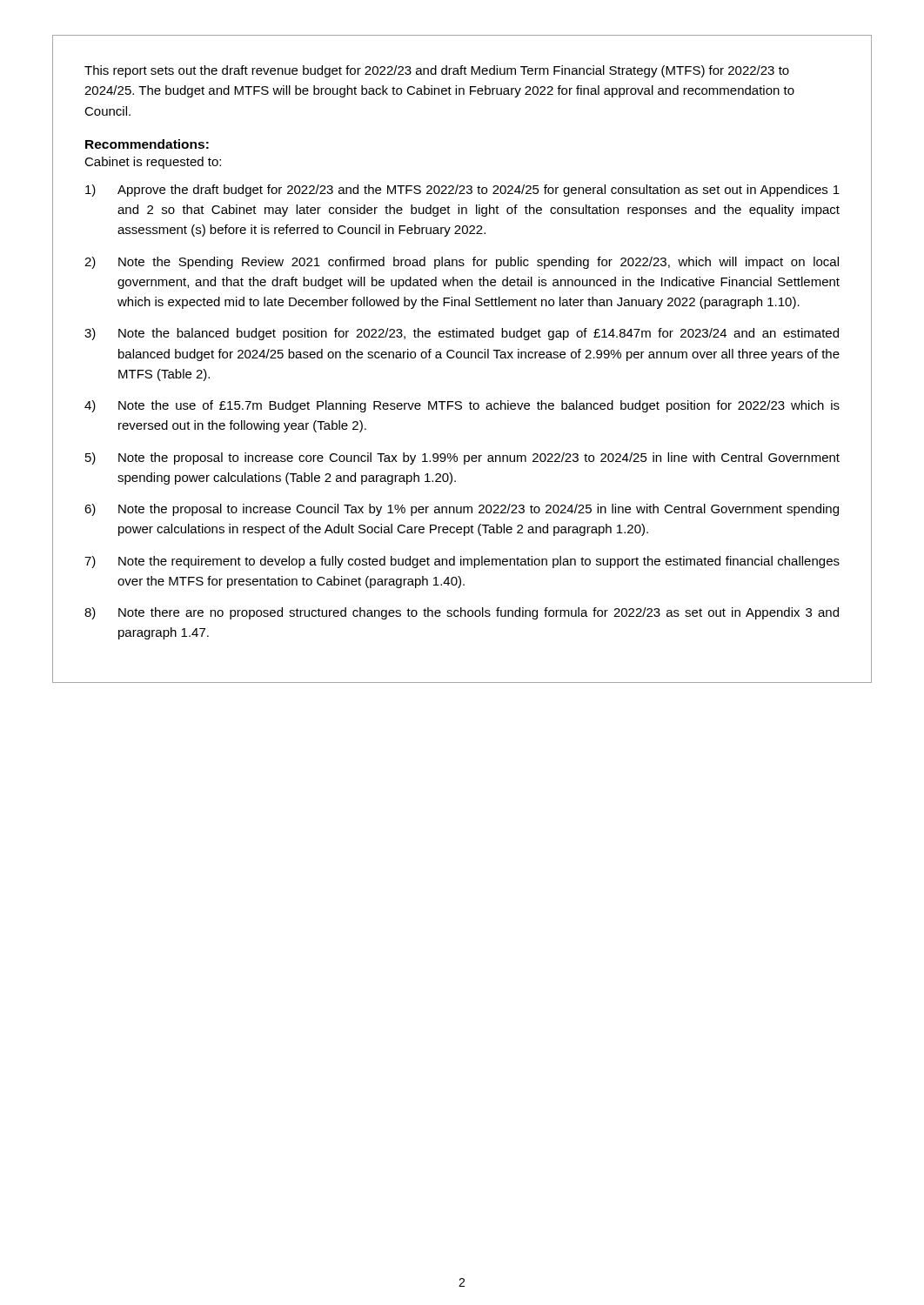Click the passage that begins "6) Note the proposal"
The width and height of the screenshot is (924, 1305).
(x=462, y=519)
